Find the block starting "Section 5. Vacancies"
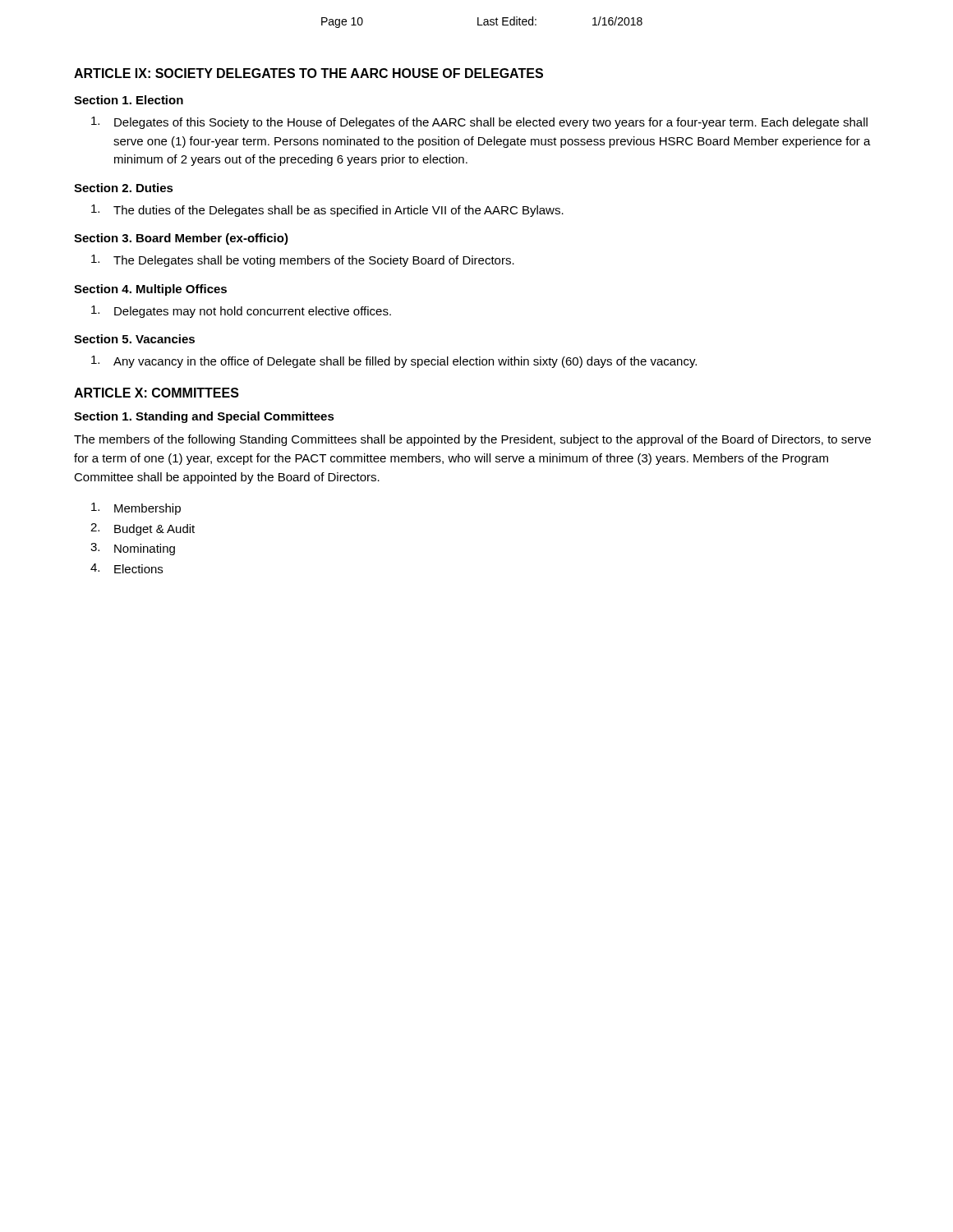This screenshot has height=1232, width=953. pyautogui.click(x=135, y=339)
